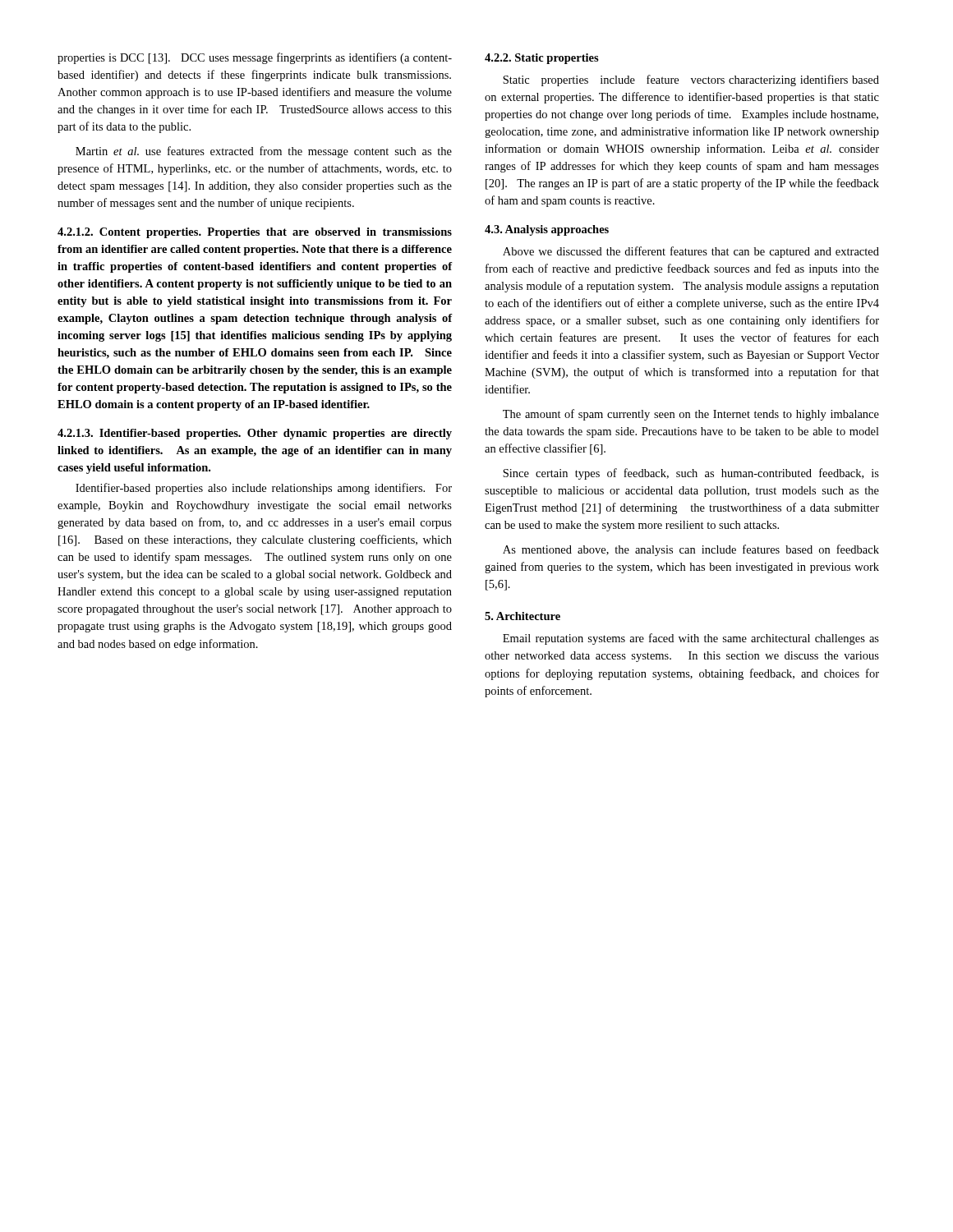Image resolution: width=953 pixels, height=1232 pixels.
Task: Click on the section header with the text "4.3. Analysis approaches"
Action: pos(547,230)
